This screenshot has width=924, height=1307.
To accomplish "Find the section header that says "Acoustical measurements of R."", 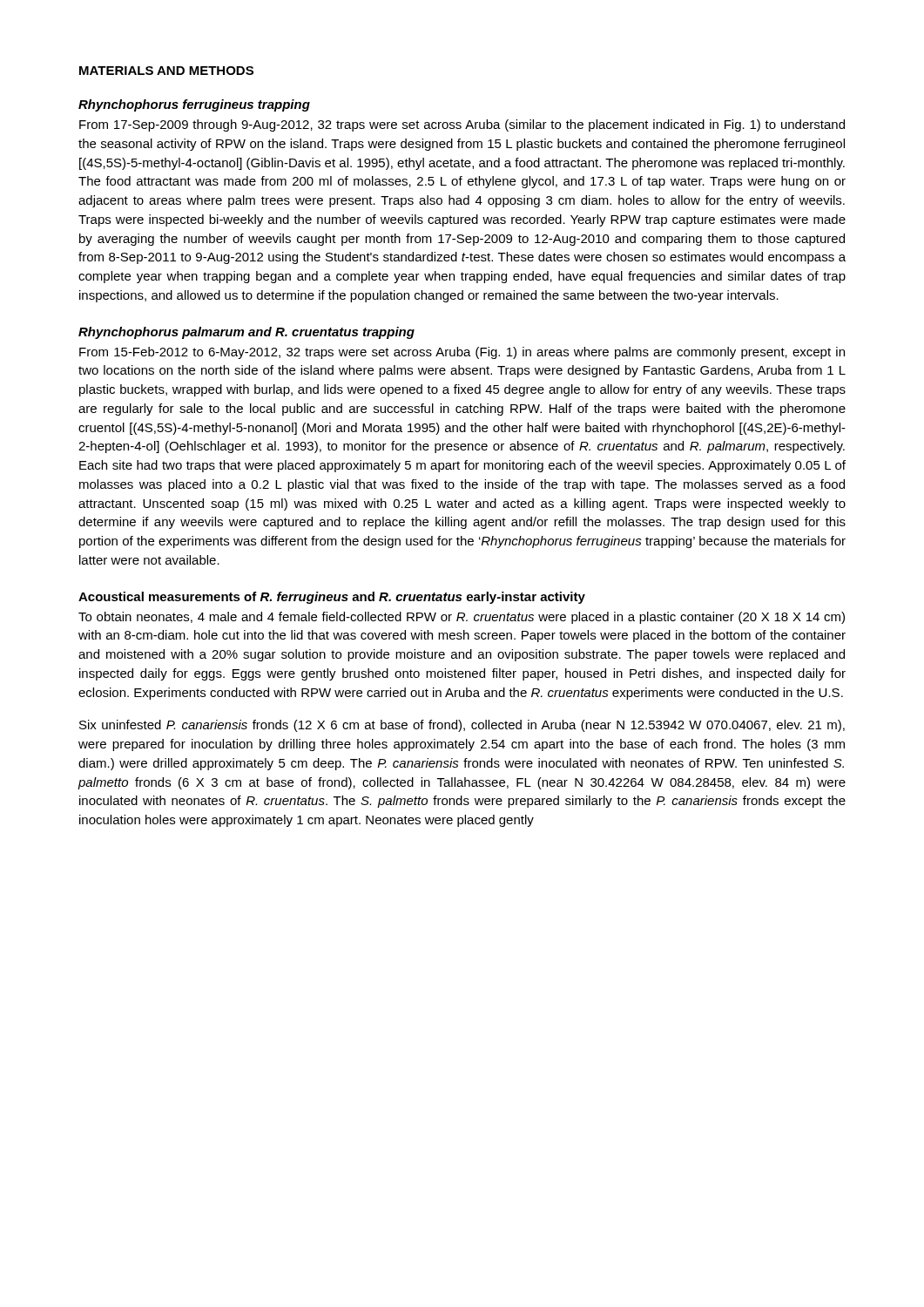I will pos(332,596).
